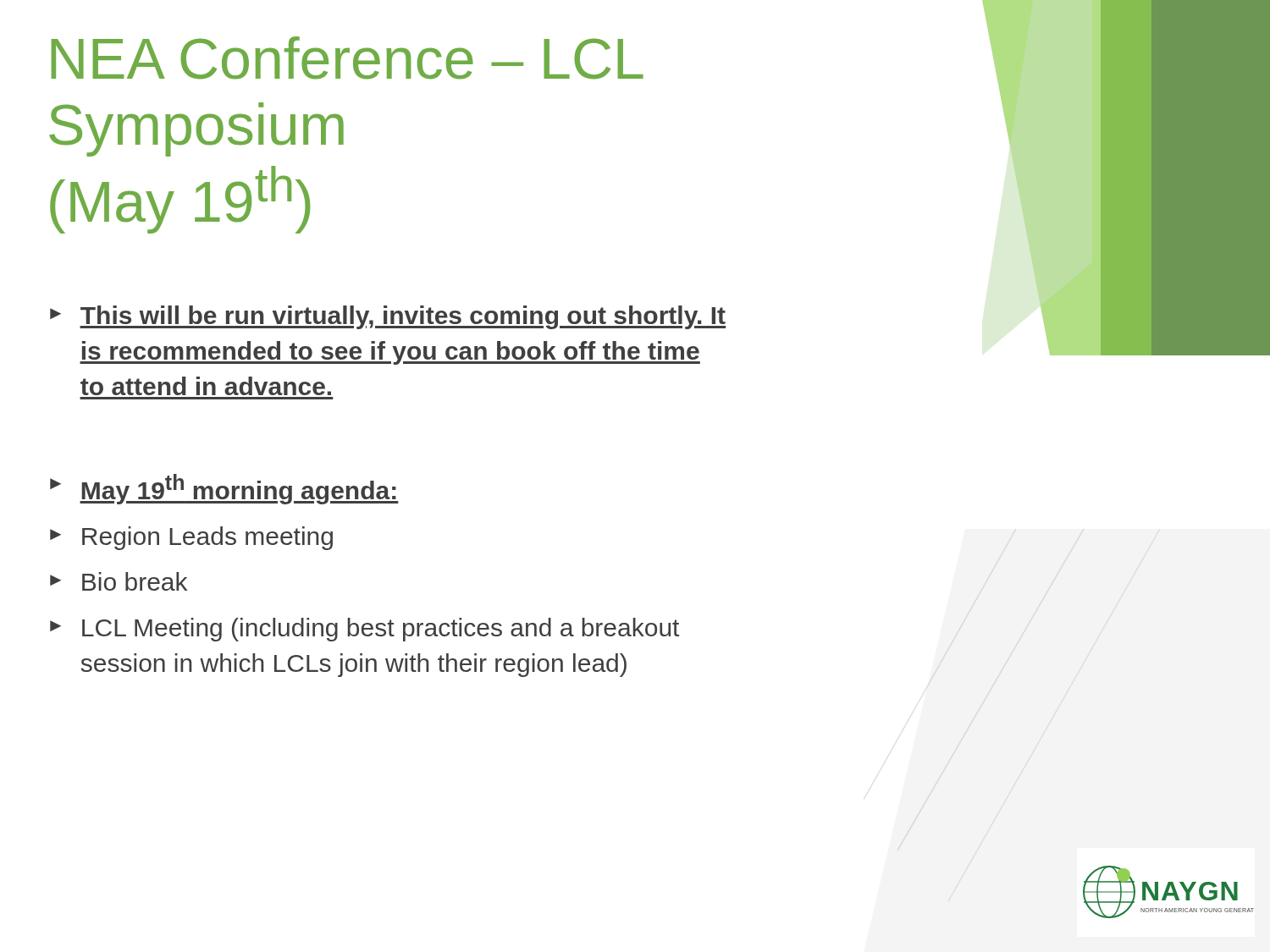This screenshot has height=952, width=1270.
Task: Point to the passage starting "► Region Leads"
Action: (x=190, y=537)
